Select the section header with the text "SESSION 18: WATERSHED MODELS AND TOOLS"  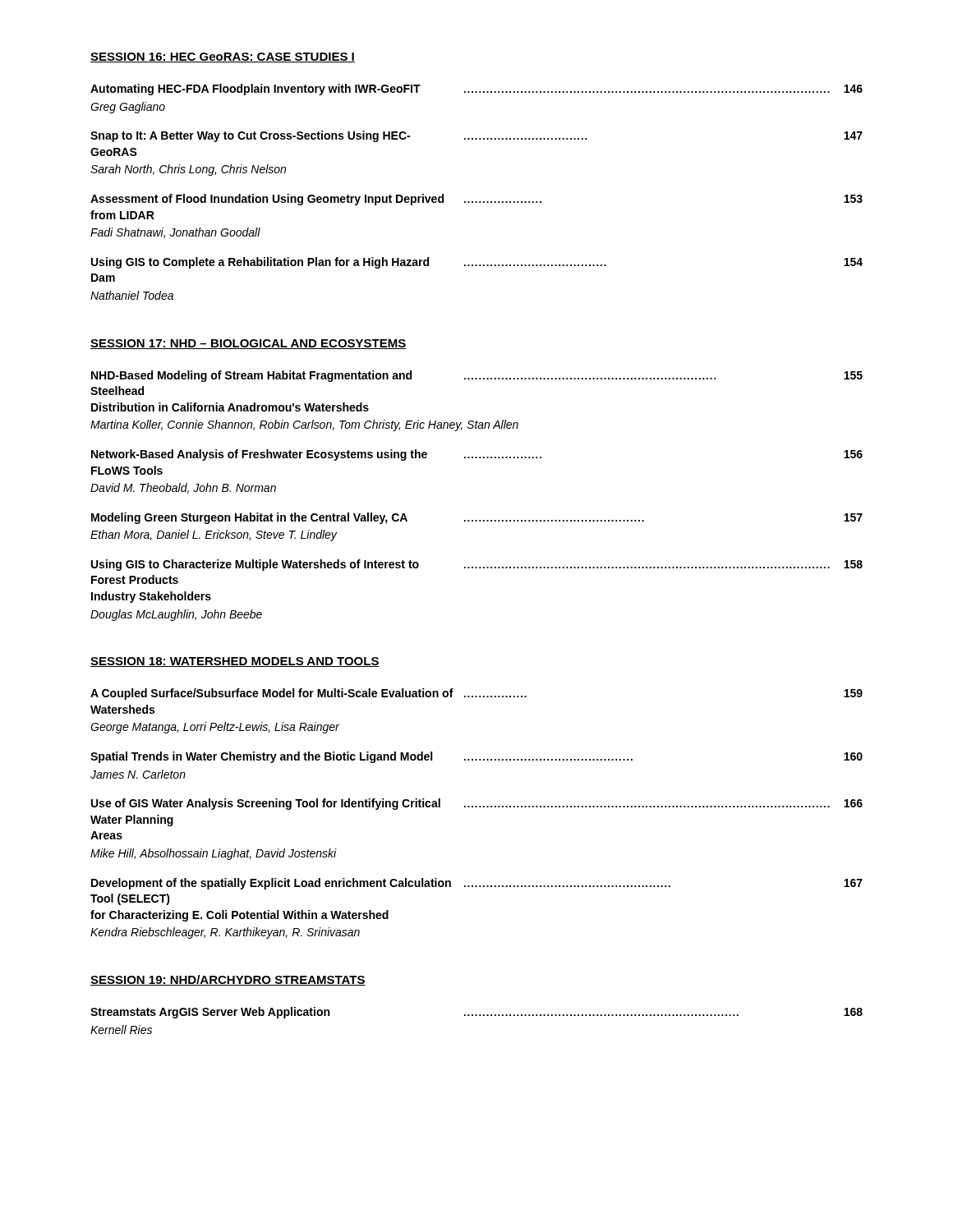pos(235,661)
